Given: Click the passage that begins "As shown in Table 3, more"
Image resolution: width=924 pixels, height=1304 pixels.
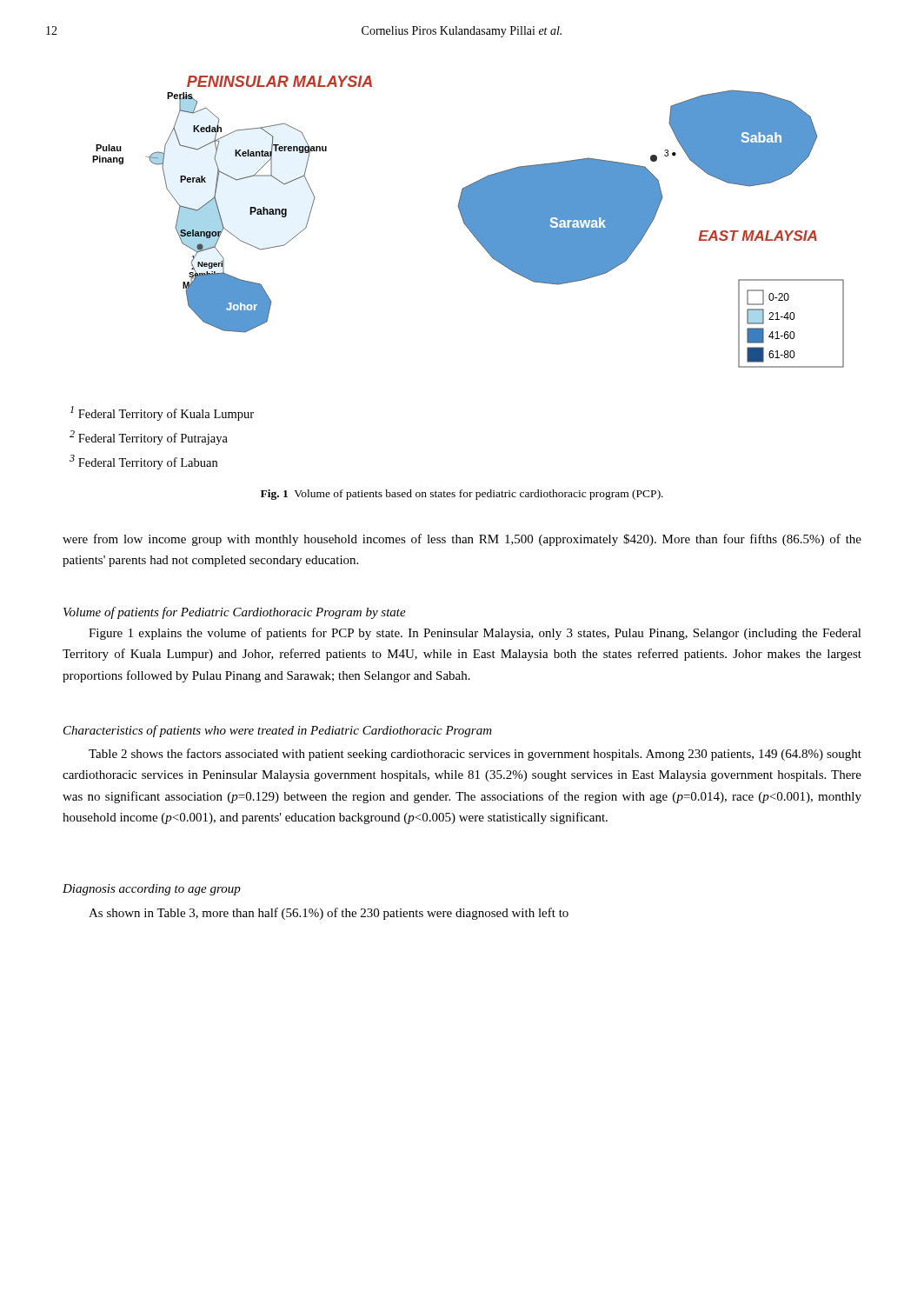Looking at the screenshot, I should [462, 913].
